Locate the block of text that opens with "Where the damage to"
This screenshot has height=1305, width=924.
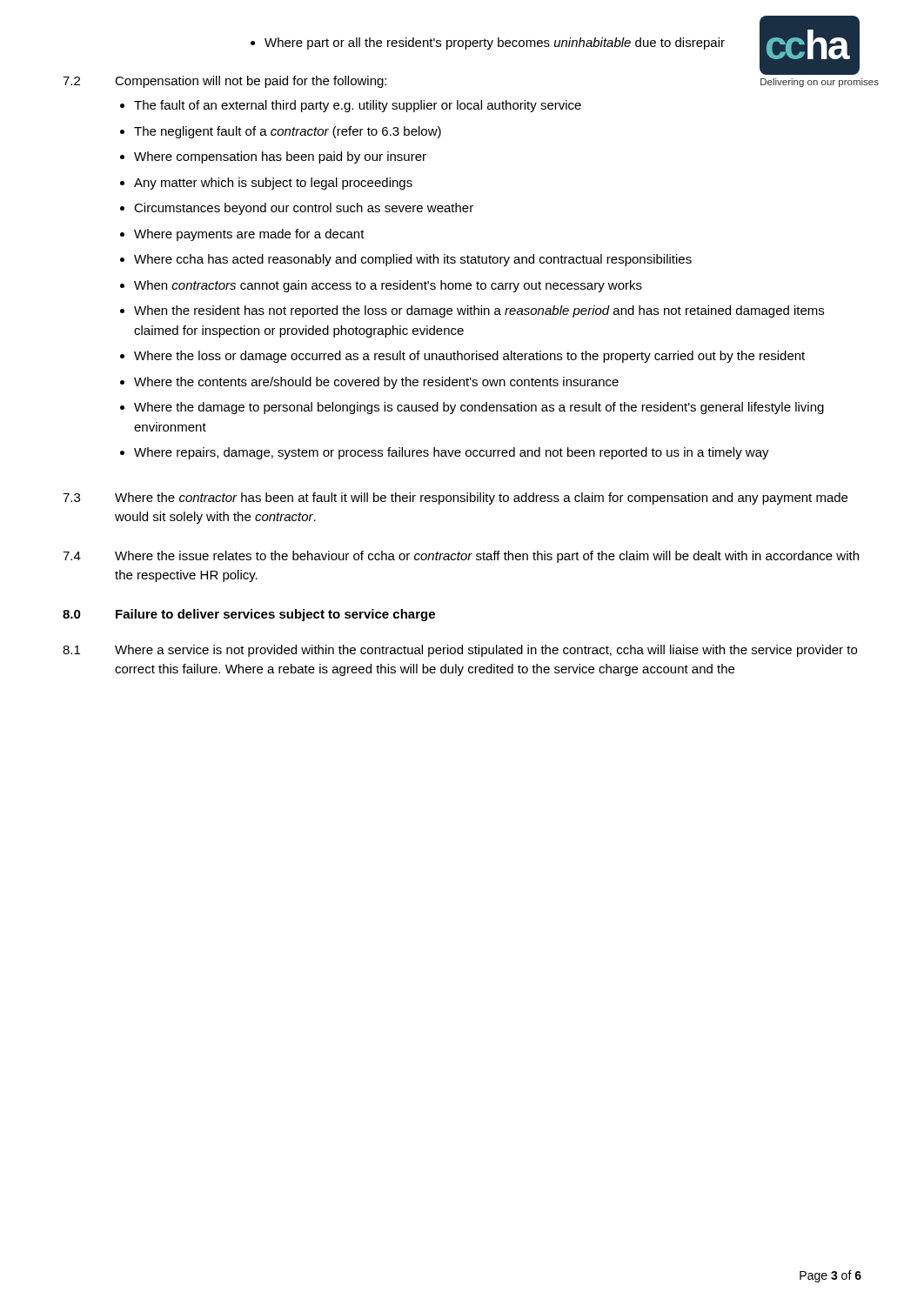pyautogui.click(x=479, y=417)
